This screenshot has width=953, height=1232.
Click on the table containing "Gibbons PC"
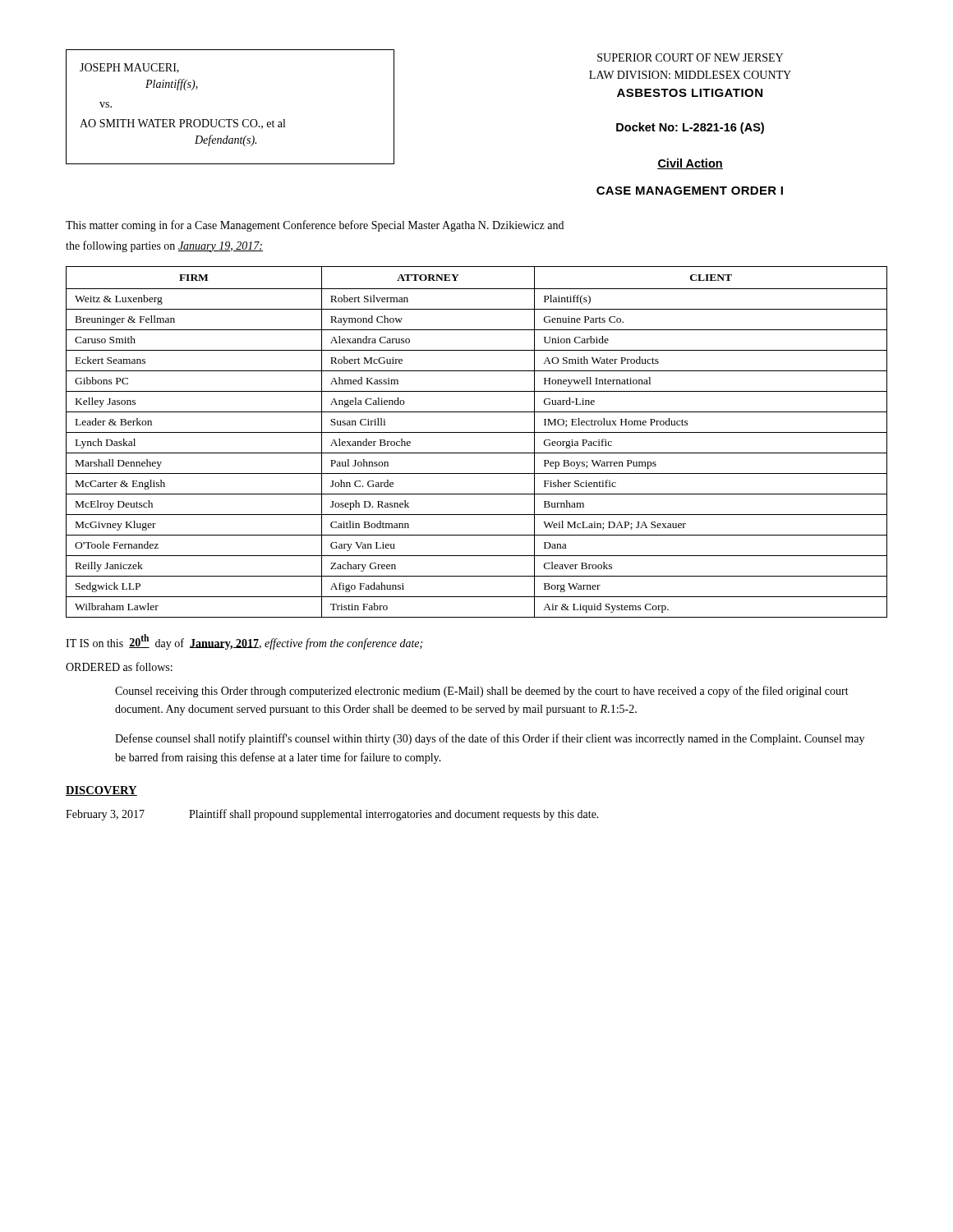(x=476, y=441)
